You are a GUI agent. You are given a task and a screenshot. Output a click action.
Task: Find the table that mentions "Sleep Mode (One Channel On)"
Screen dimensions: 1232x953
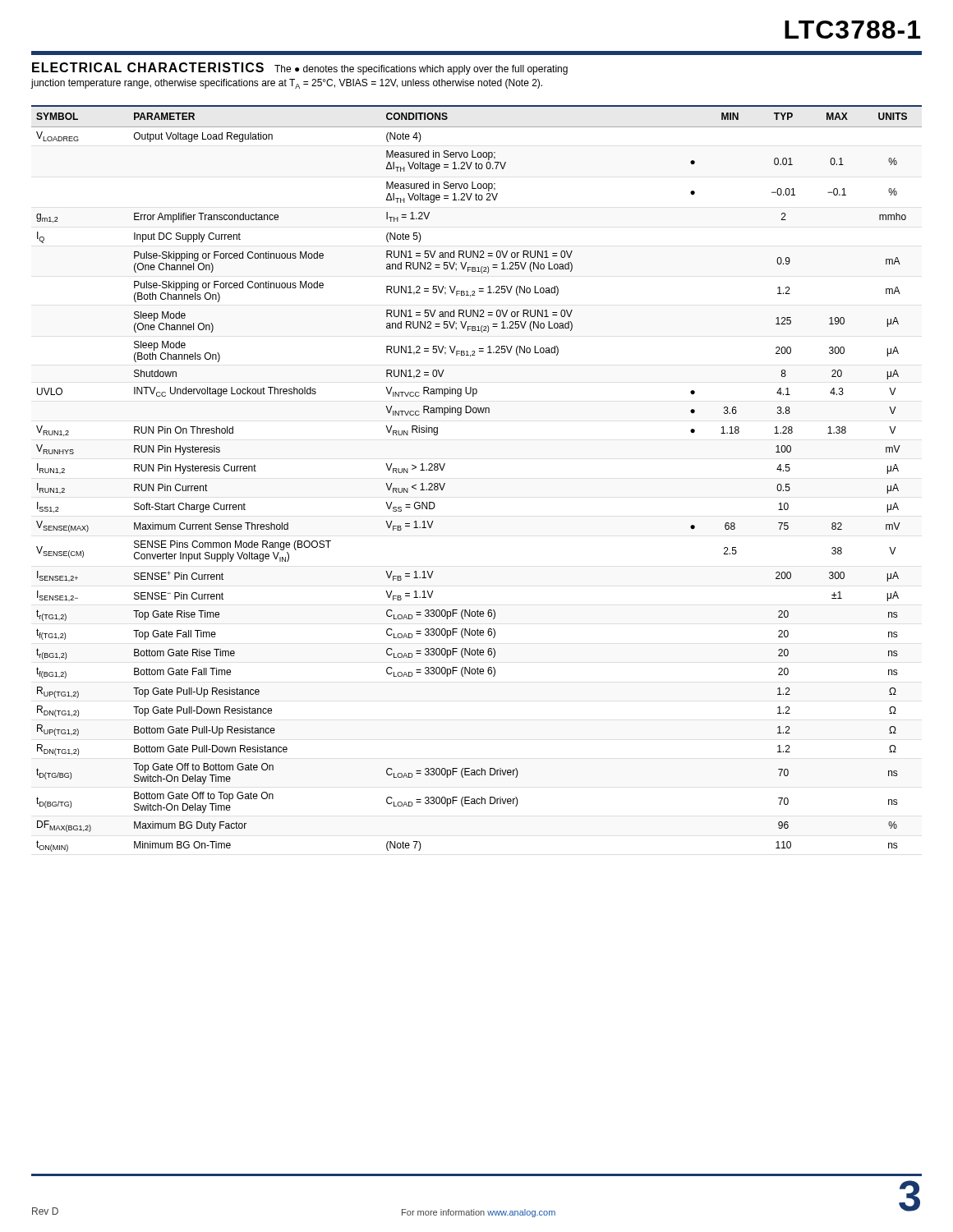pos(476,632)
